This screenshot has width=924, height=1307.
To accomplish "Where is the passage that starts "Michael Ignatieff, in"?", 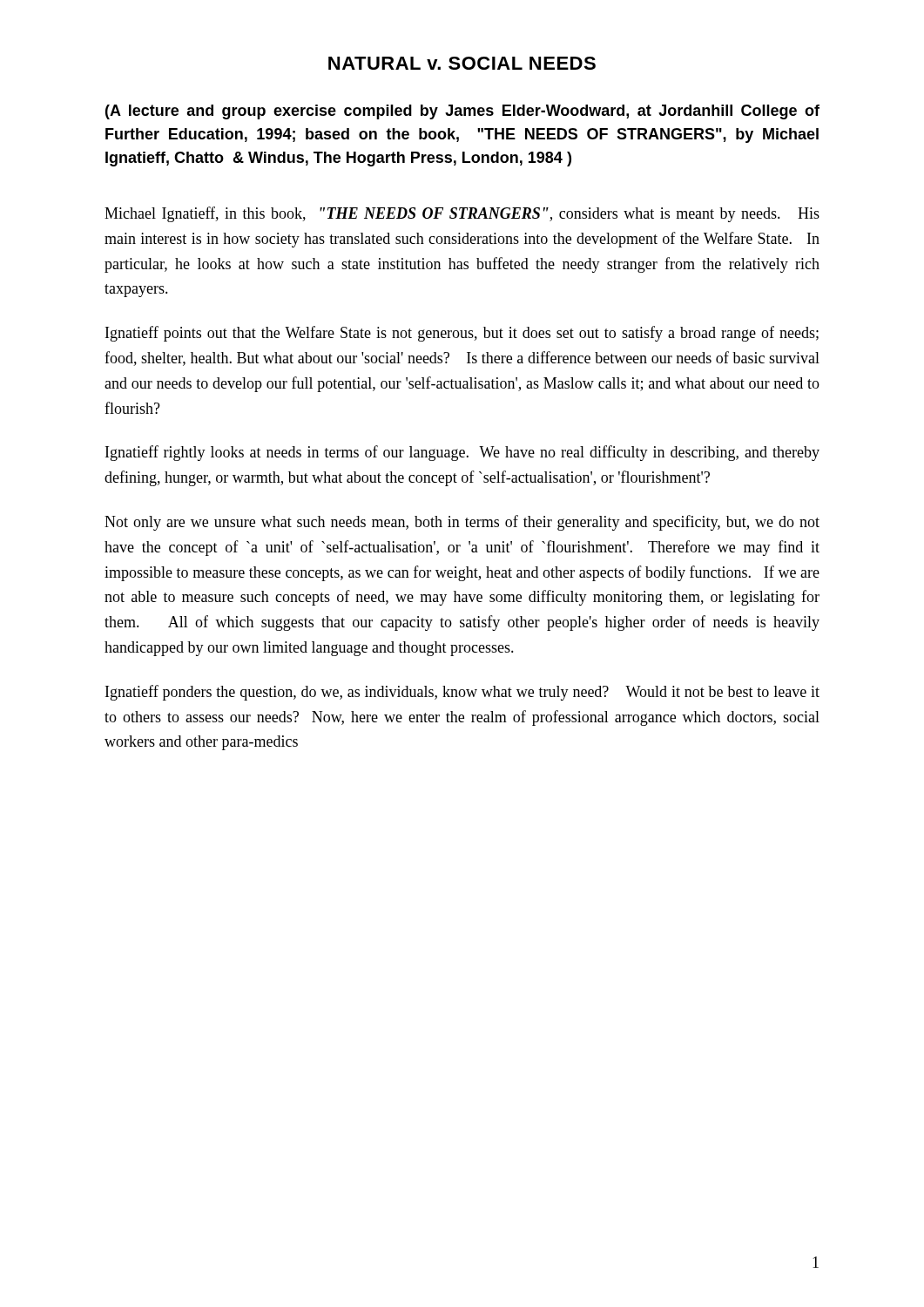I will 462,251.
